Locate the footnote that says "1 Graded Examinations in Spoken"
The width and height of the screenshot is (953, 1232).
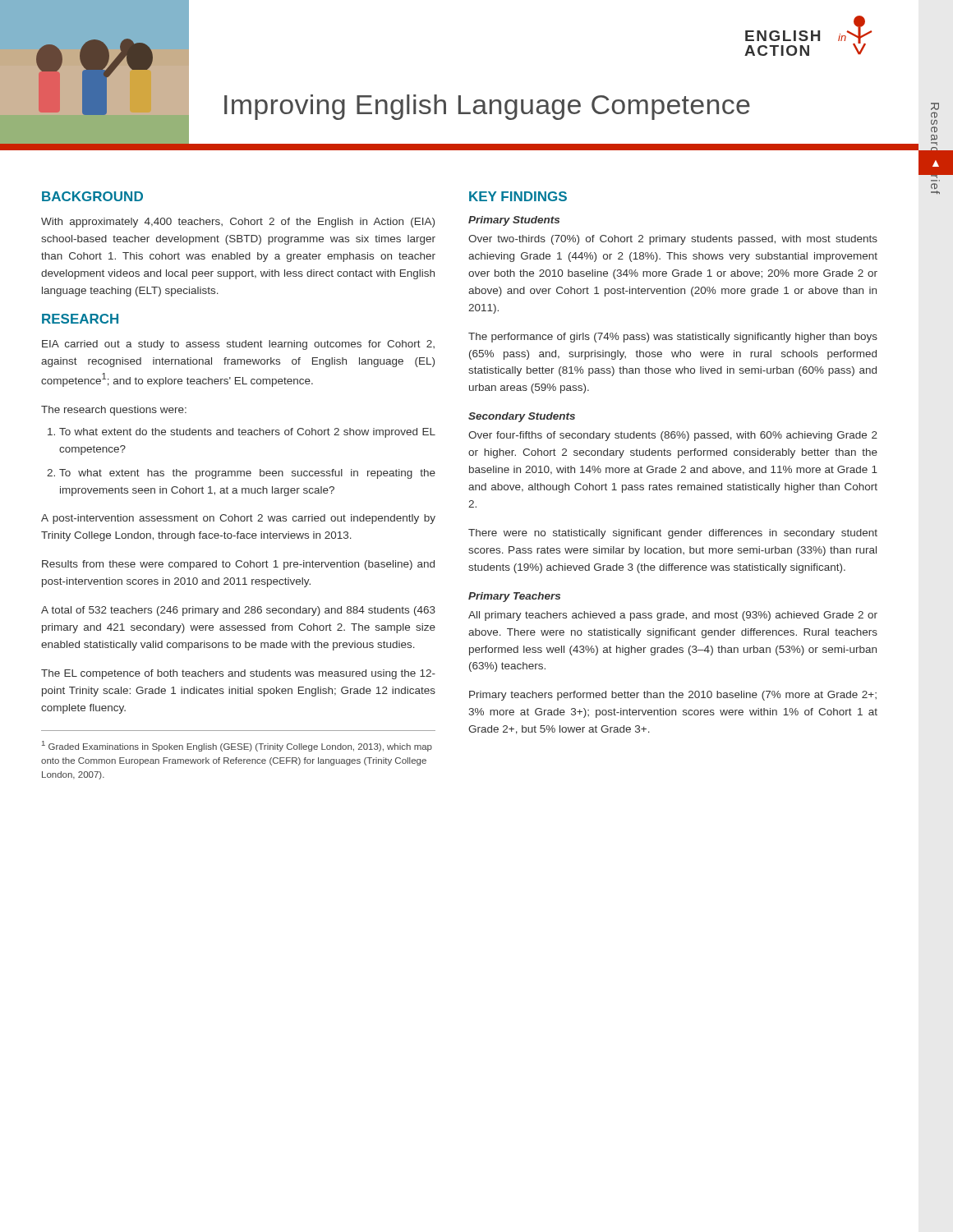237,759
